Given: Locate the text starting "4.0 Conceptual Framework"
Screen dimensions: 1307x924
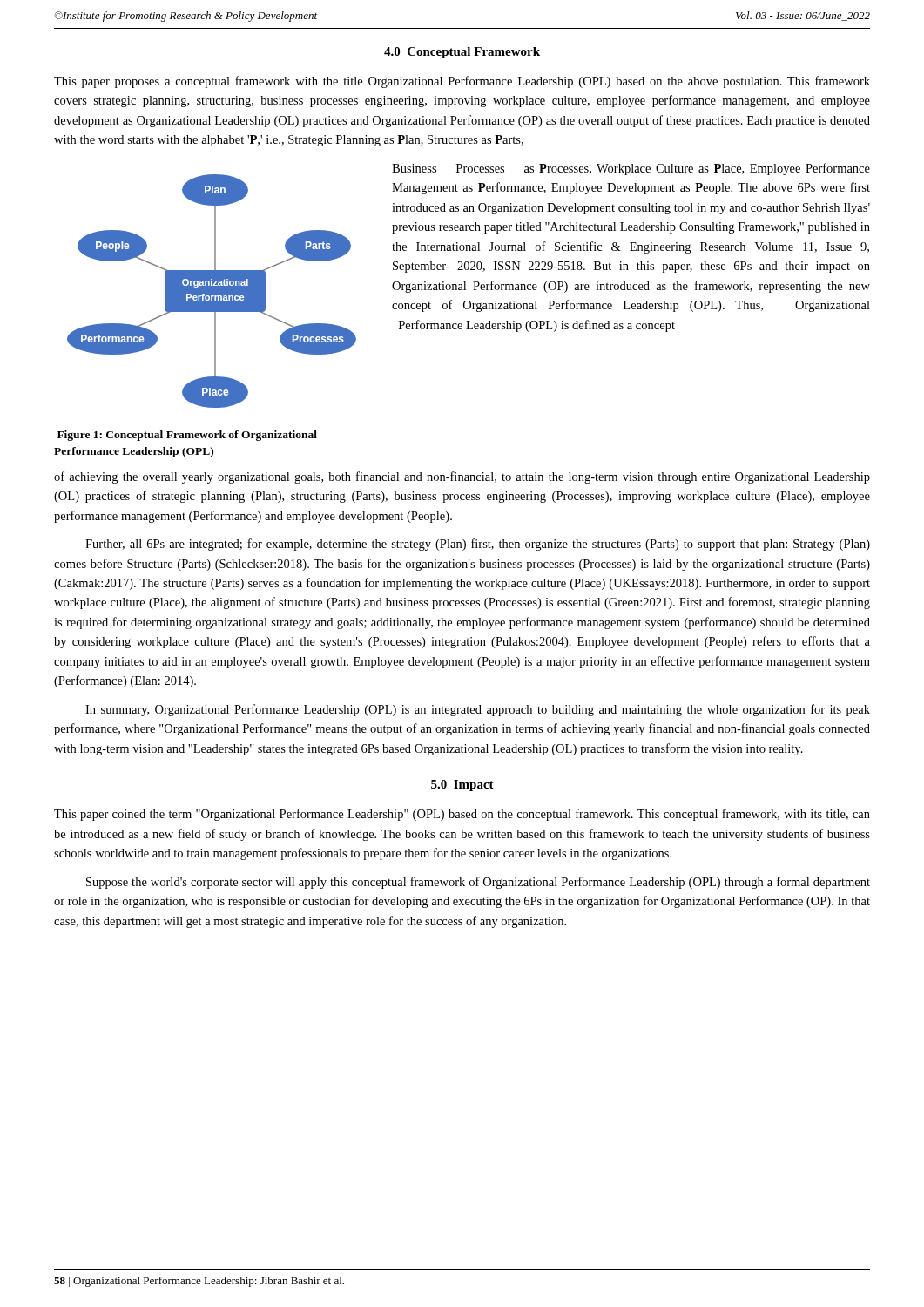Looking at the screenshot, I should click(462, 51).
